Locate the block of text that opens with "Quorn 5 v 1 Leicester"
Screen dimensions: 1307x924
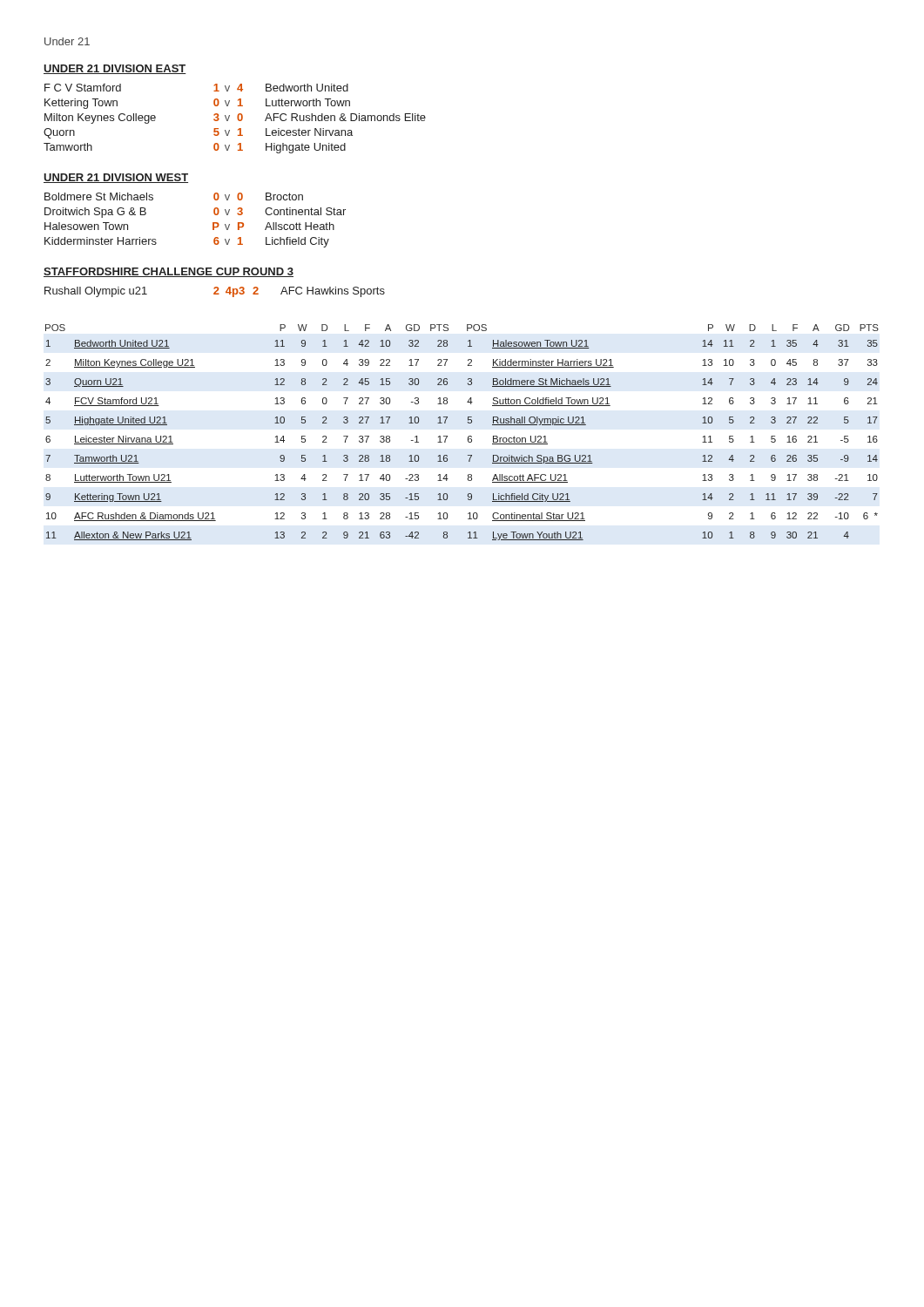tap(63, 133)
